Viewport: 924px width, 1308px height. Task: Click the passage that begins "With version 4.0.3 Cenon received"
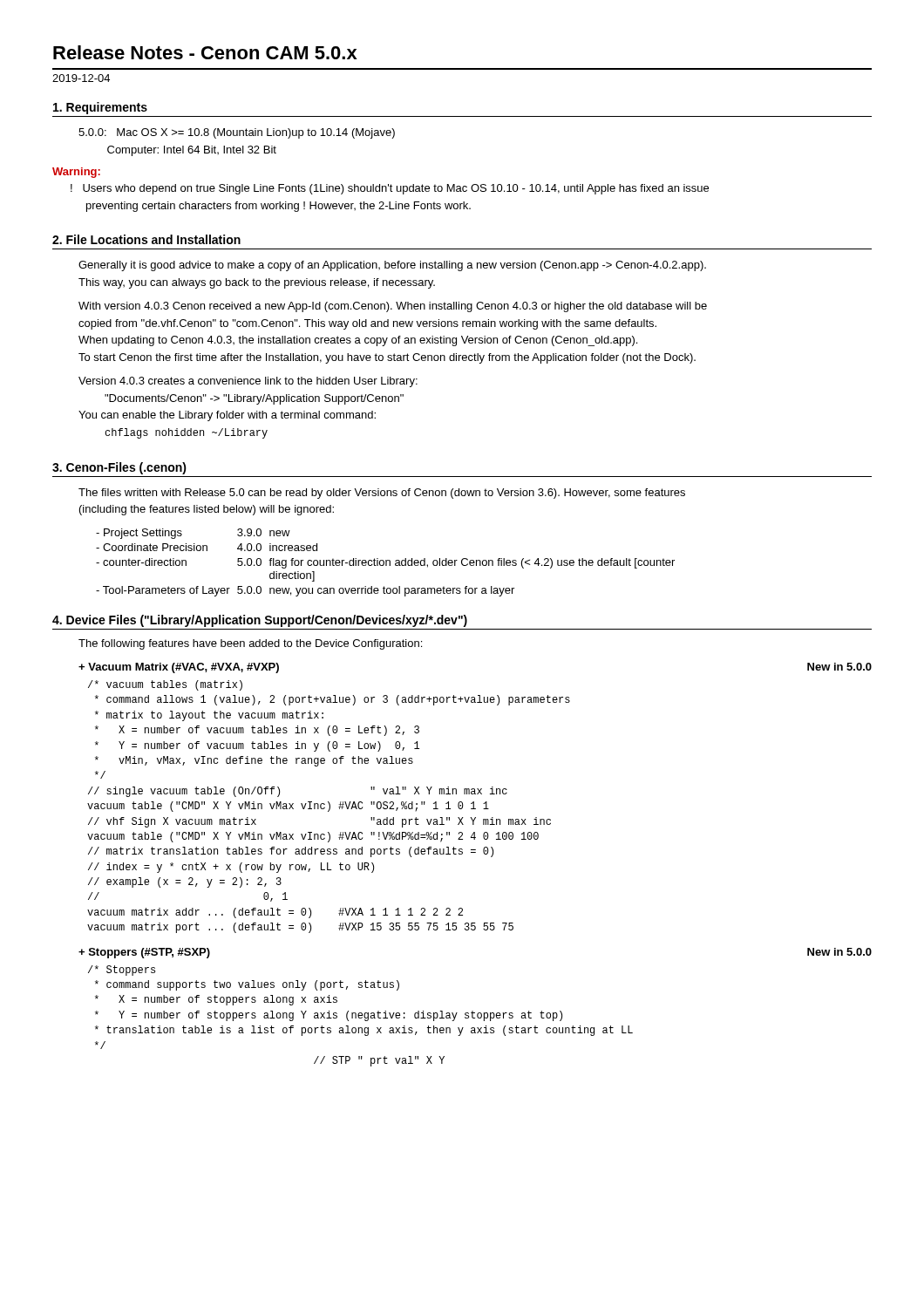point(393,331)
